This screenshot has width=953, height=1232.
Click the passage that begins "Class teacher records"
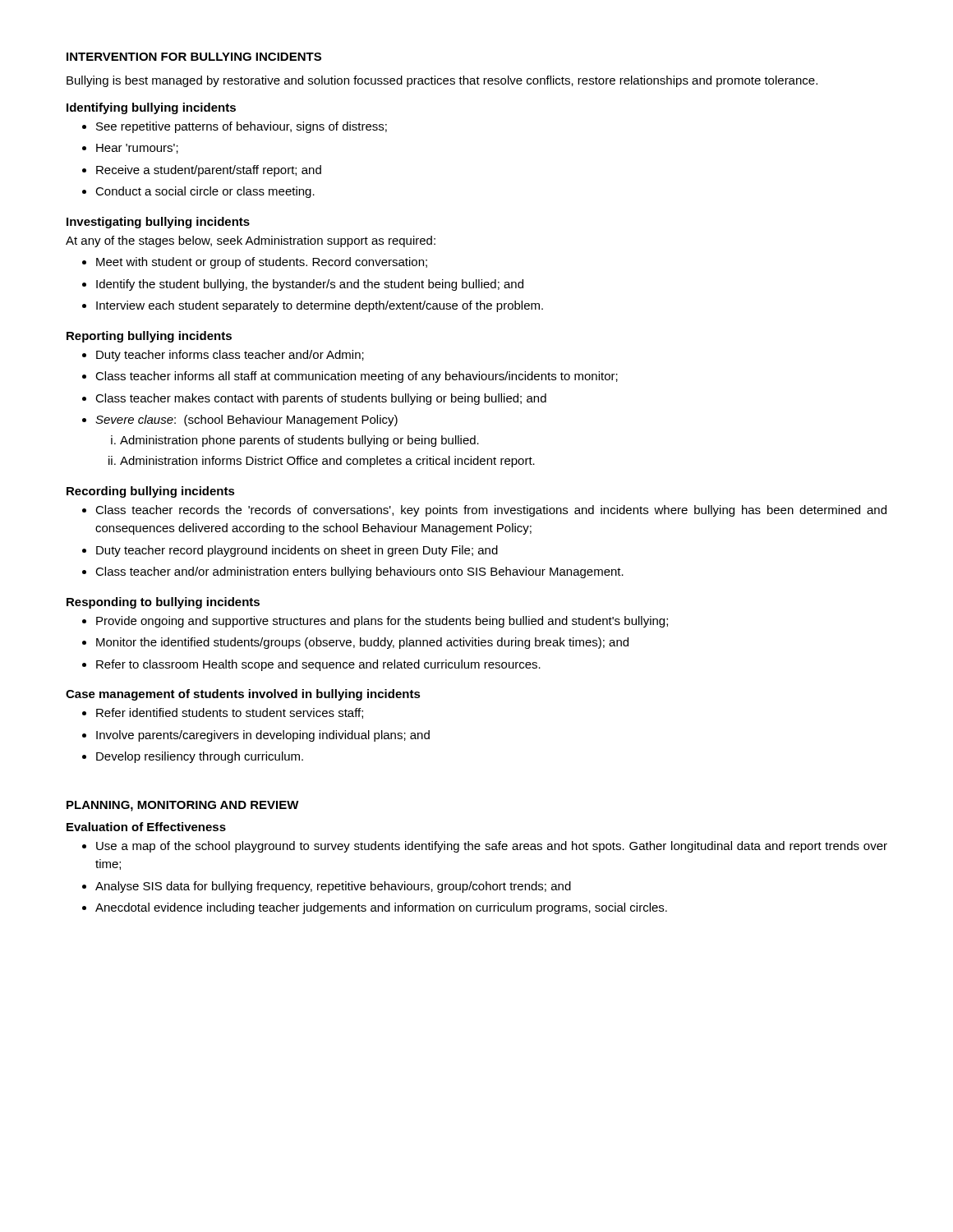pos(491,519)
